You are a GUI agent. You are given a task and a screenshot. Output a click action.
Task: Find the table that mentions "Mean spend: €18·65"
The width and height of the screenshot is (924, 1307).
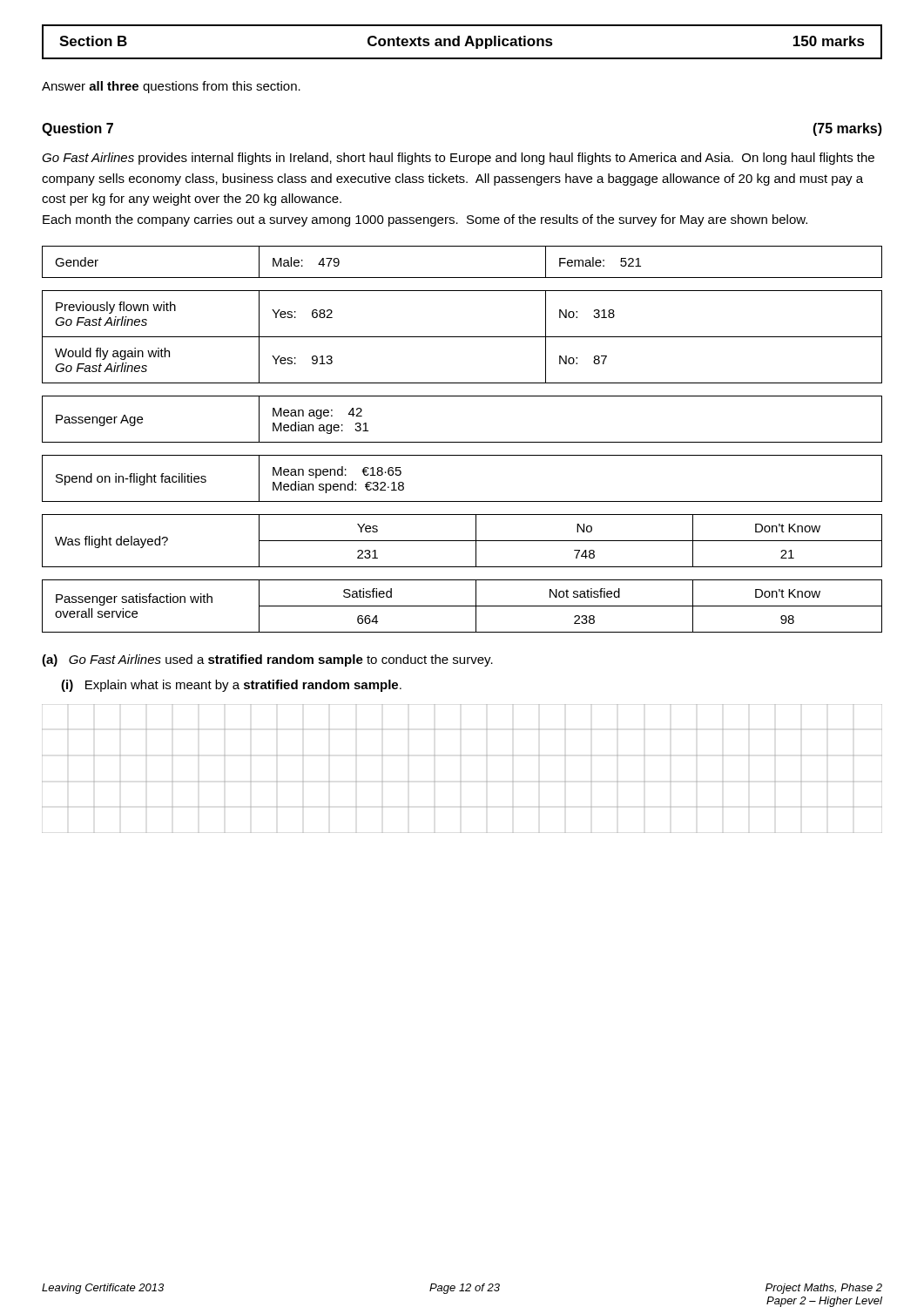[462, 478]
